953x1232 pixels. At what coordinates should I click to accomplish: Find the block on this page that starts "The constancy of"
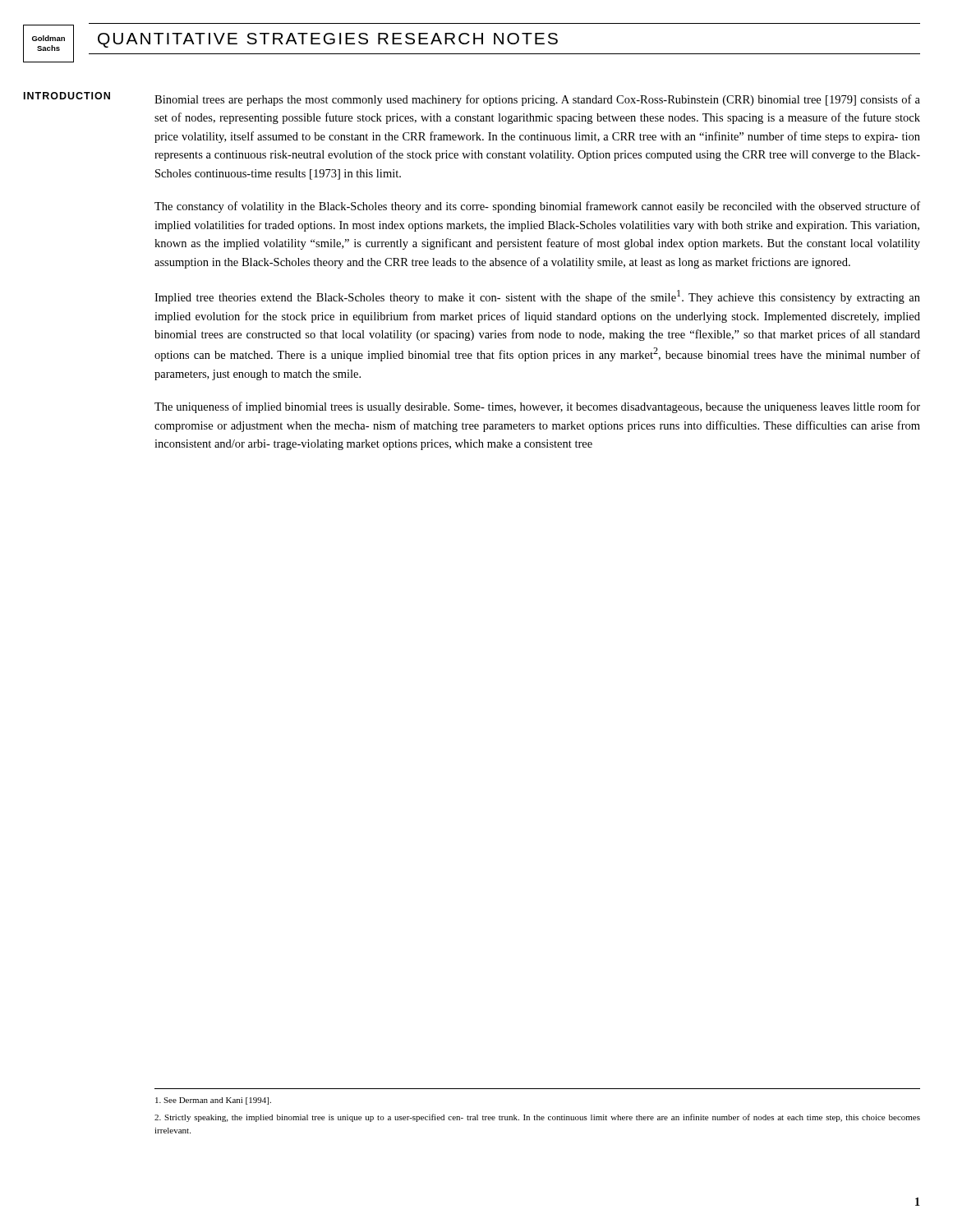coord(537,234)
